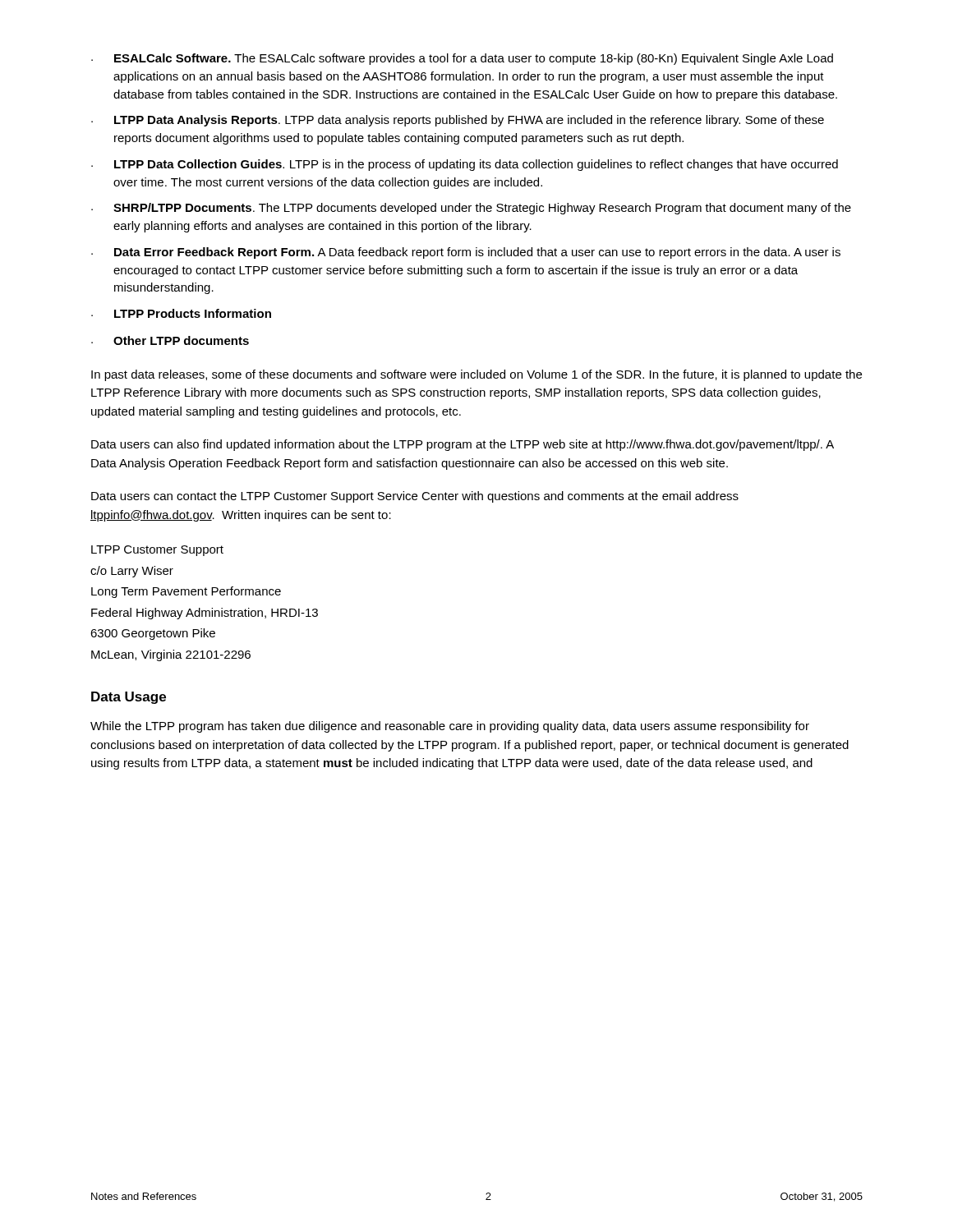Screen dimensions: 1232x953
Task: Select the region starting "While the LTPP program has taken due"
Action: click(x=470, y=744)
